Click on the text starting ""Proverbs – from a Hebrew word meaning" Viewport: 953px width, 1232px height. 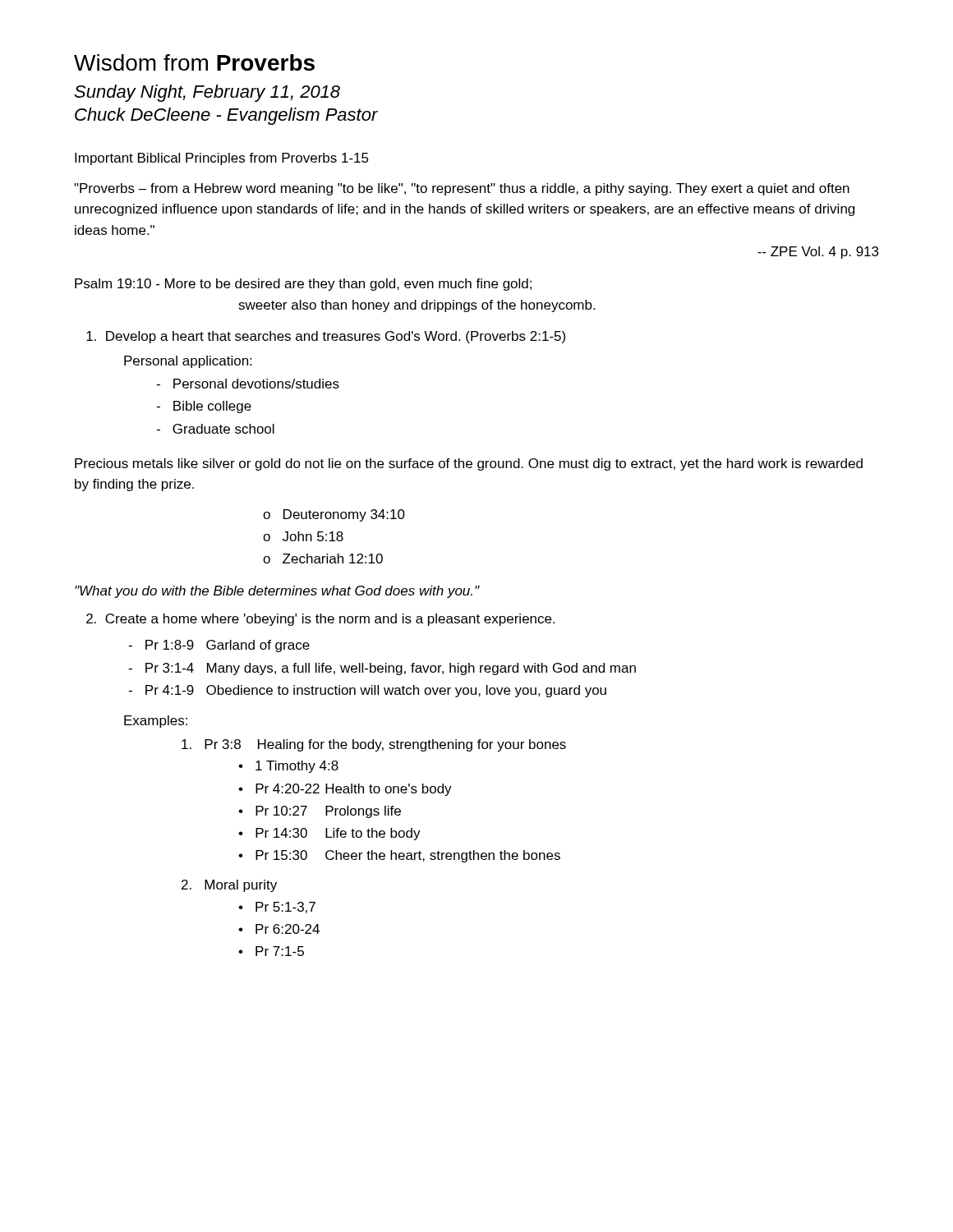(x=465, y=209)
